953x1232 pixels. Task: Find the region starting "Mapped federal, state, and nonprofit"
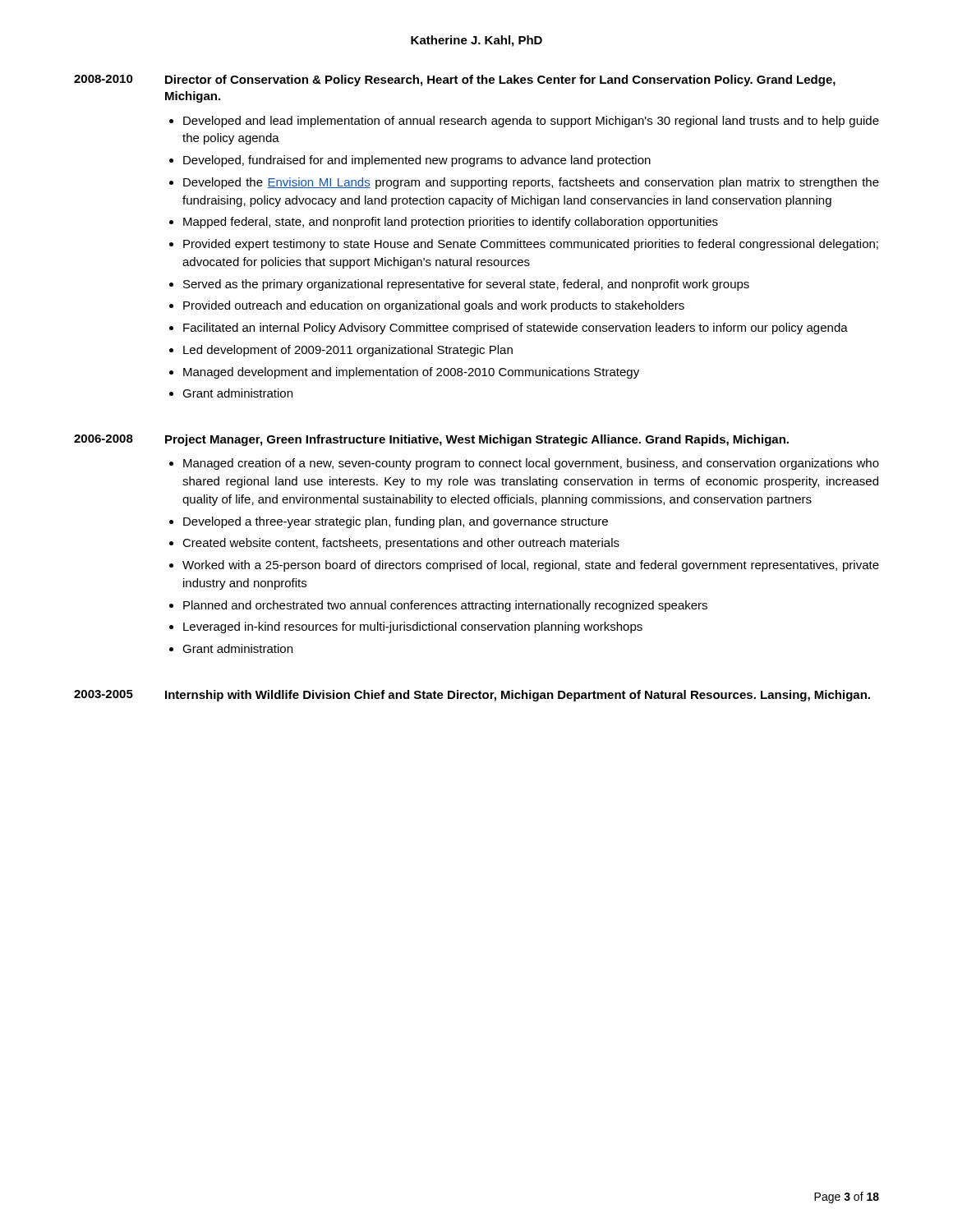[450, 222]
